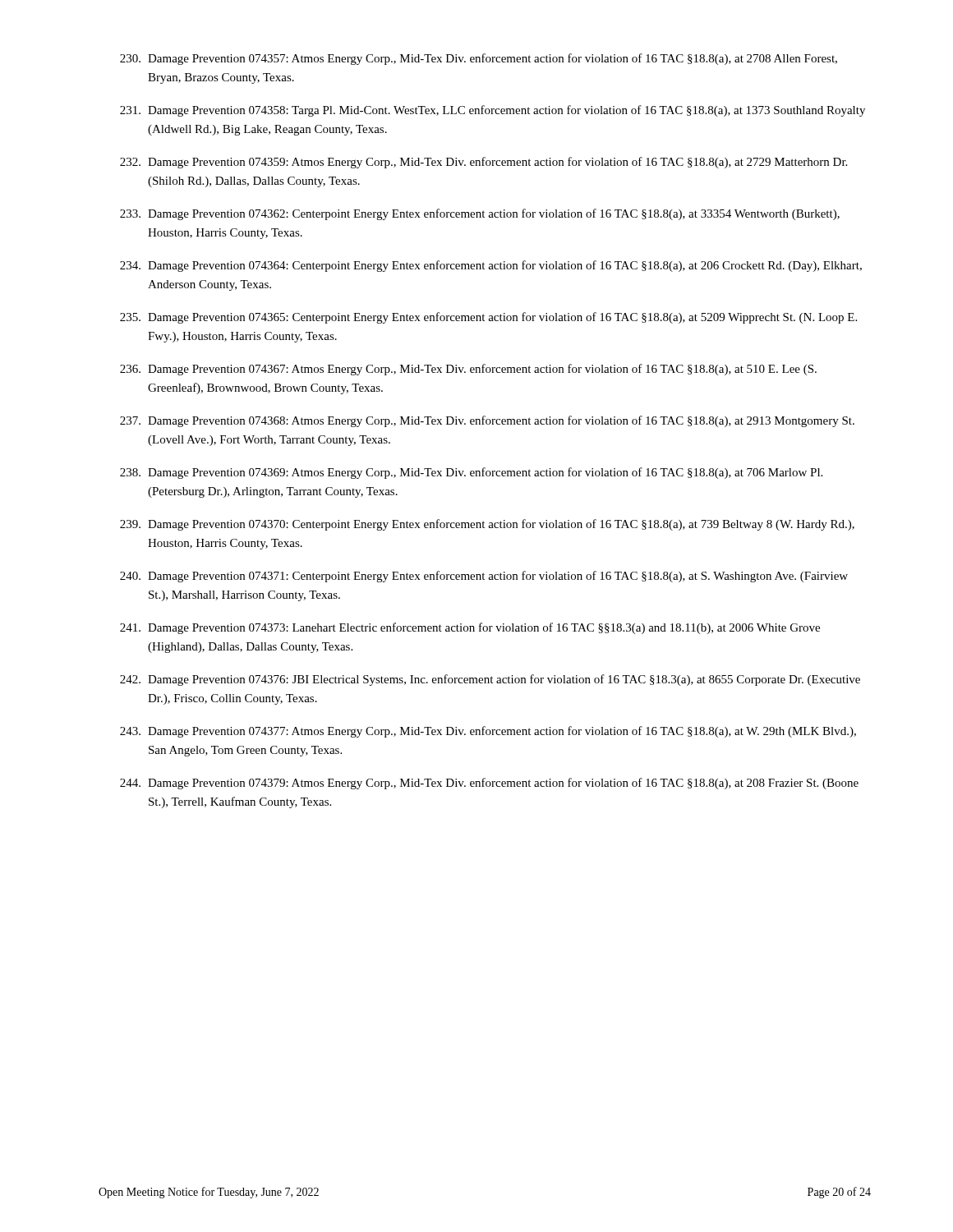
Task: Where is the passage that starts "242. Damage Prevention 074376: JBI Electrical Systems,"?
Action: [485, 689]
